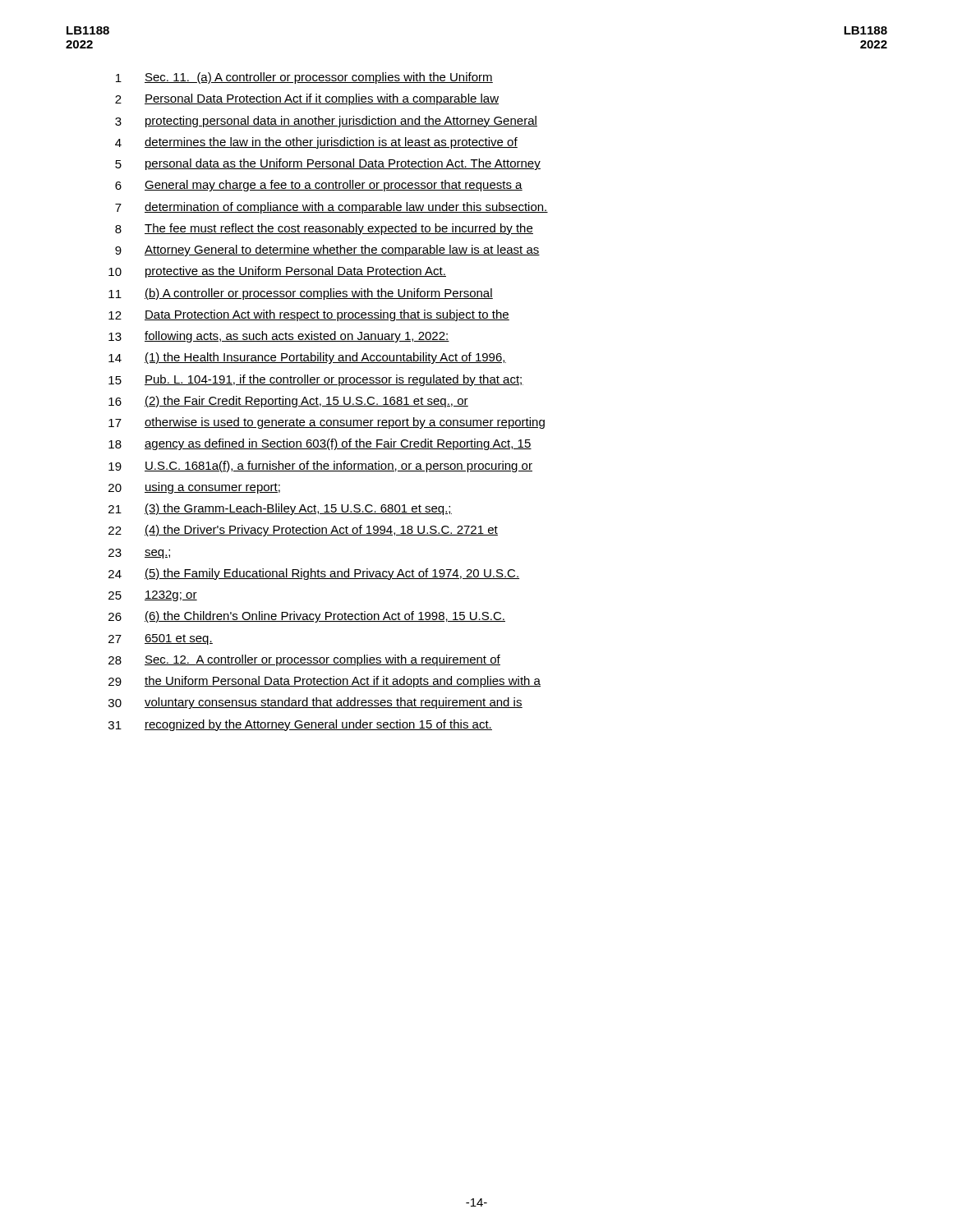
Task: Find the list item that reads "27 6501 et seq."
Action: click(161, 639)
